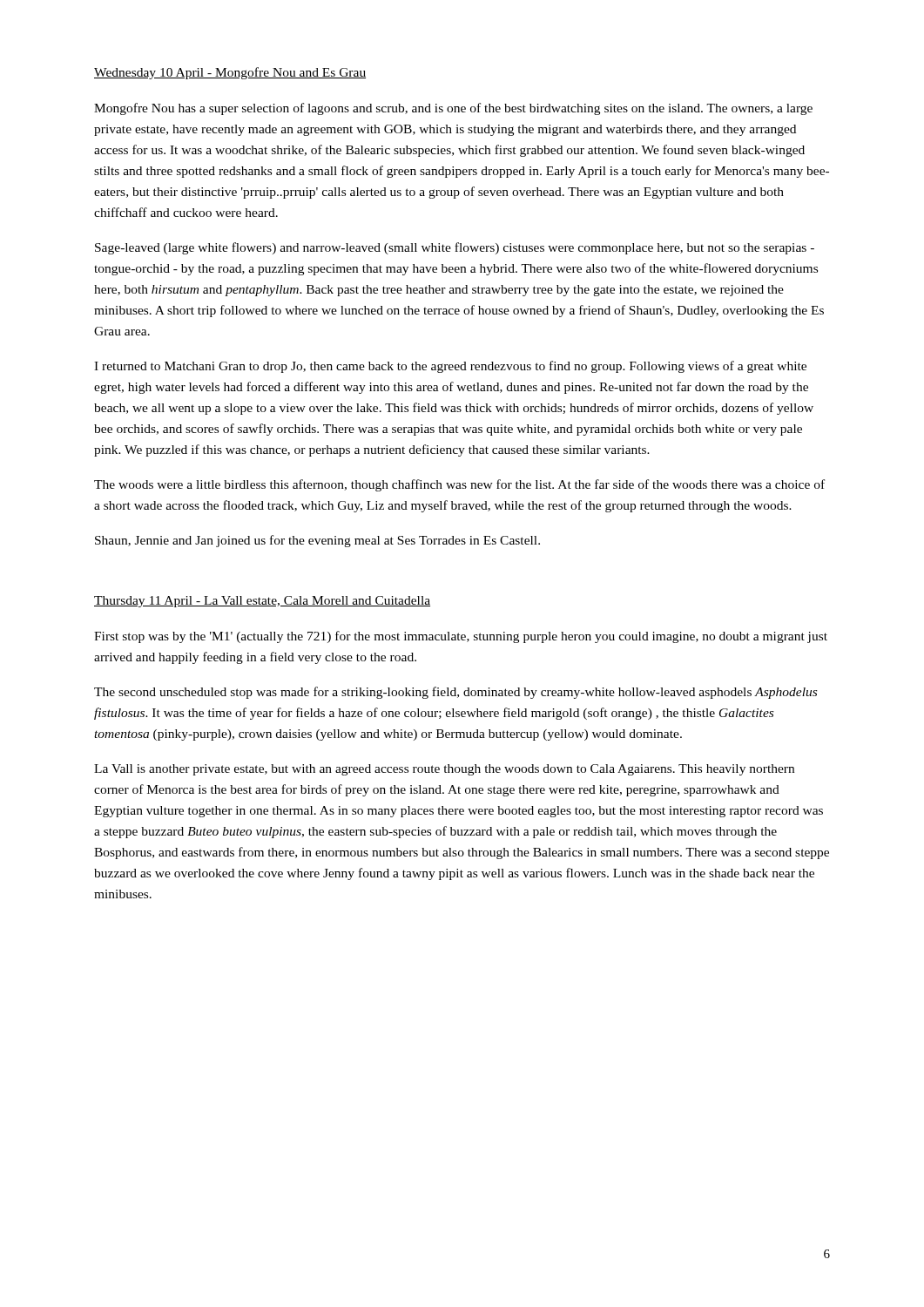924x1307 pixels.
Task: Point to the block beginning "Mongofre Nou has a super"
Action: [462, 160]
